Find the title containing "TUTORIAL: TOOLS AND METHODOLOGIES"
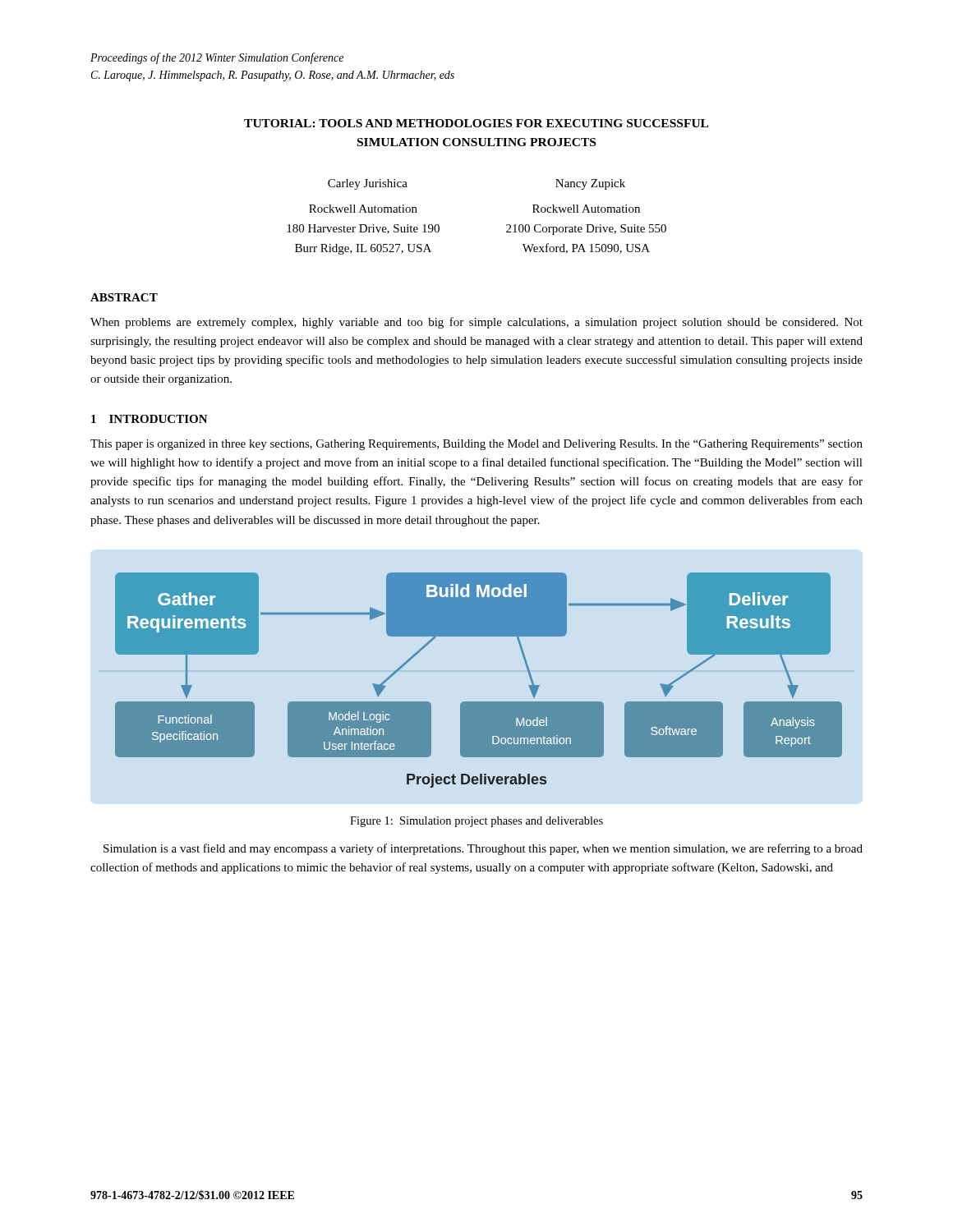The image size is (953, 1232). click(x=476, y=132)
